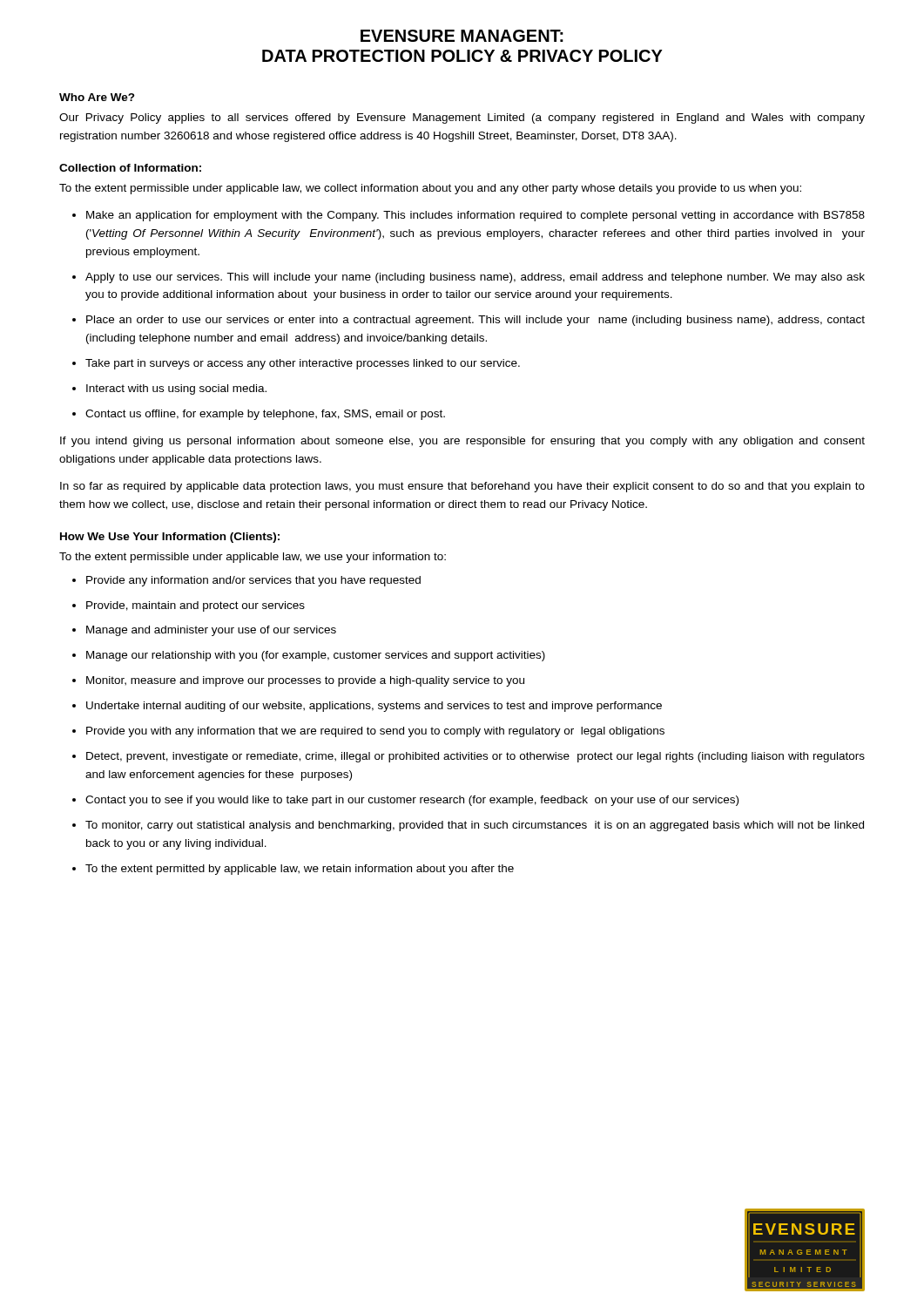Locate the block of text that opens with "Manage our relationship"

[315, 655]
